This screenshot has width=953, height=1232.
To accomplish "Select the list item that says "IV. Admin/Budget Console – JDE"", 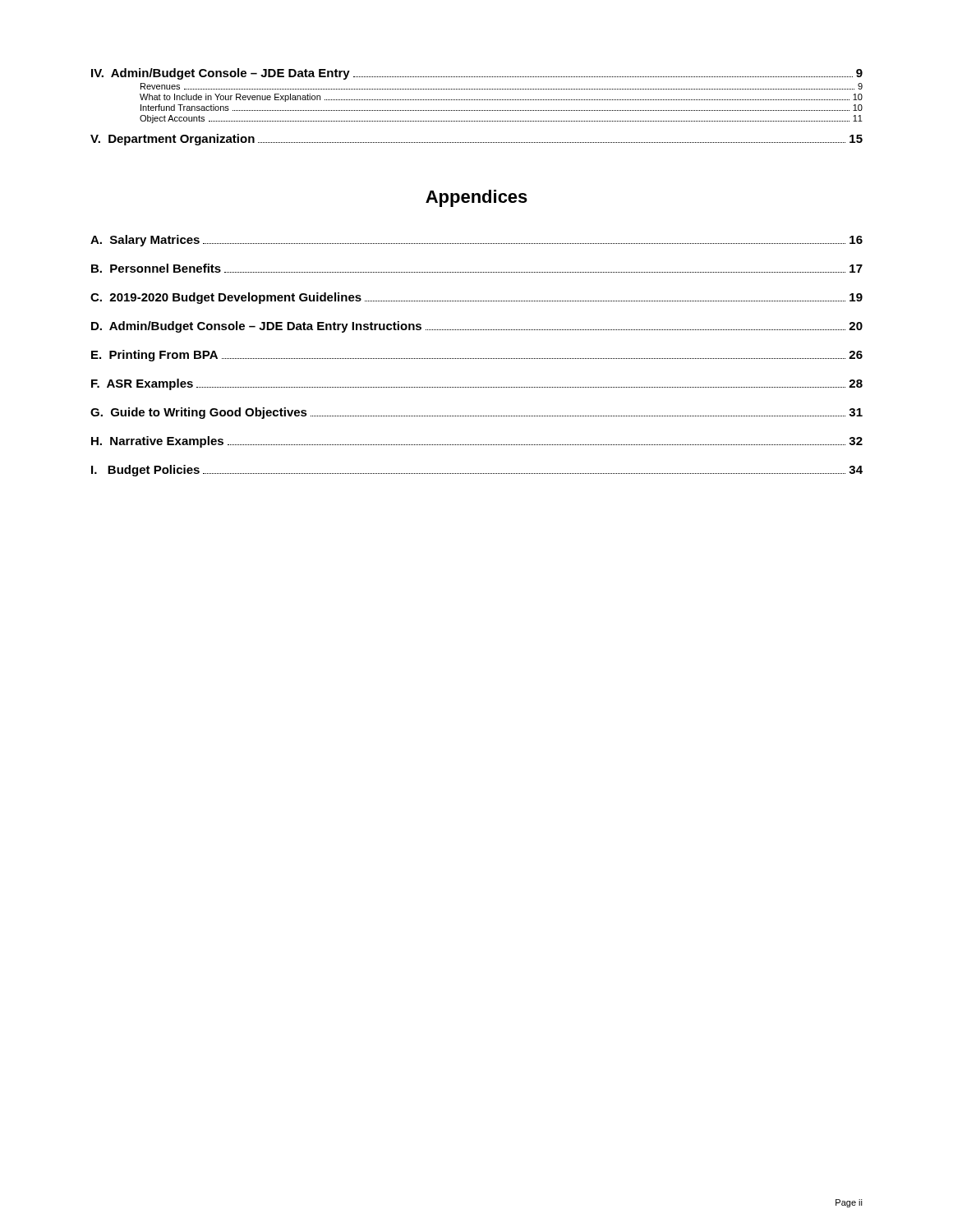I will (476, 73).
